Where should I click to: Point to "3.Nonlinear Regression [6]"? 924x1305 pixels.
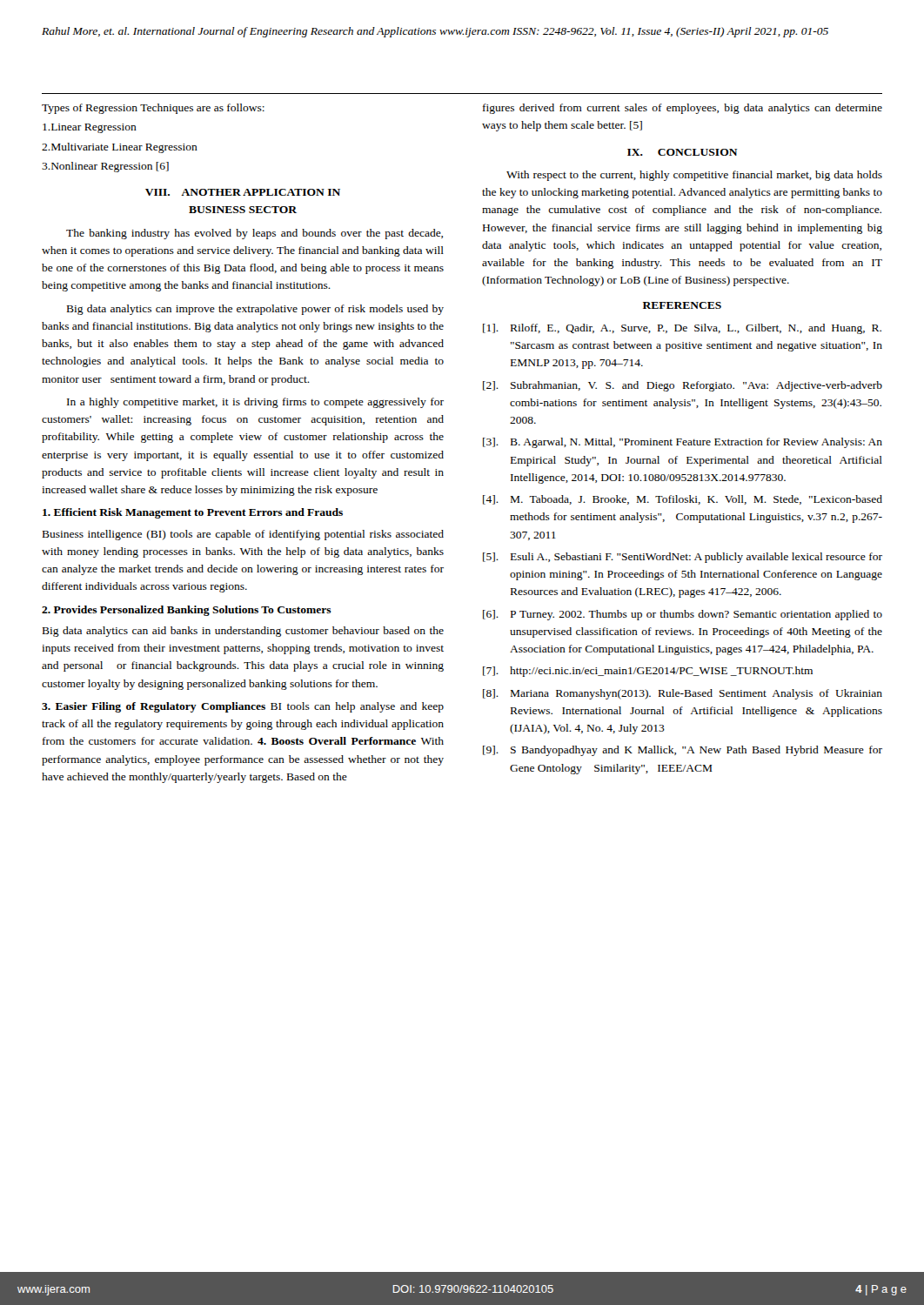(106, 165)
